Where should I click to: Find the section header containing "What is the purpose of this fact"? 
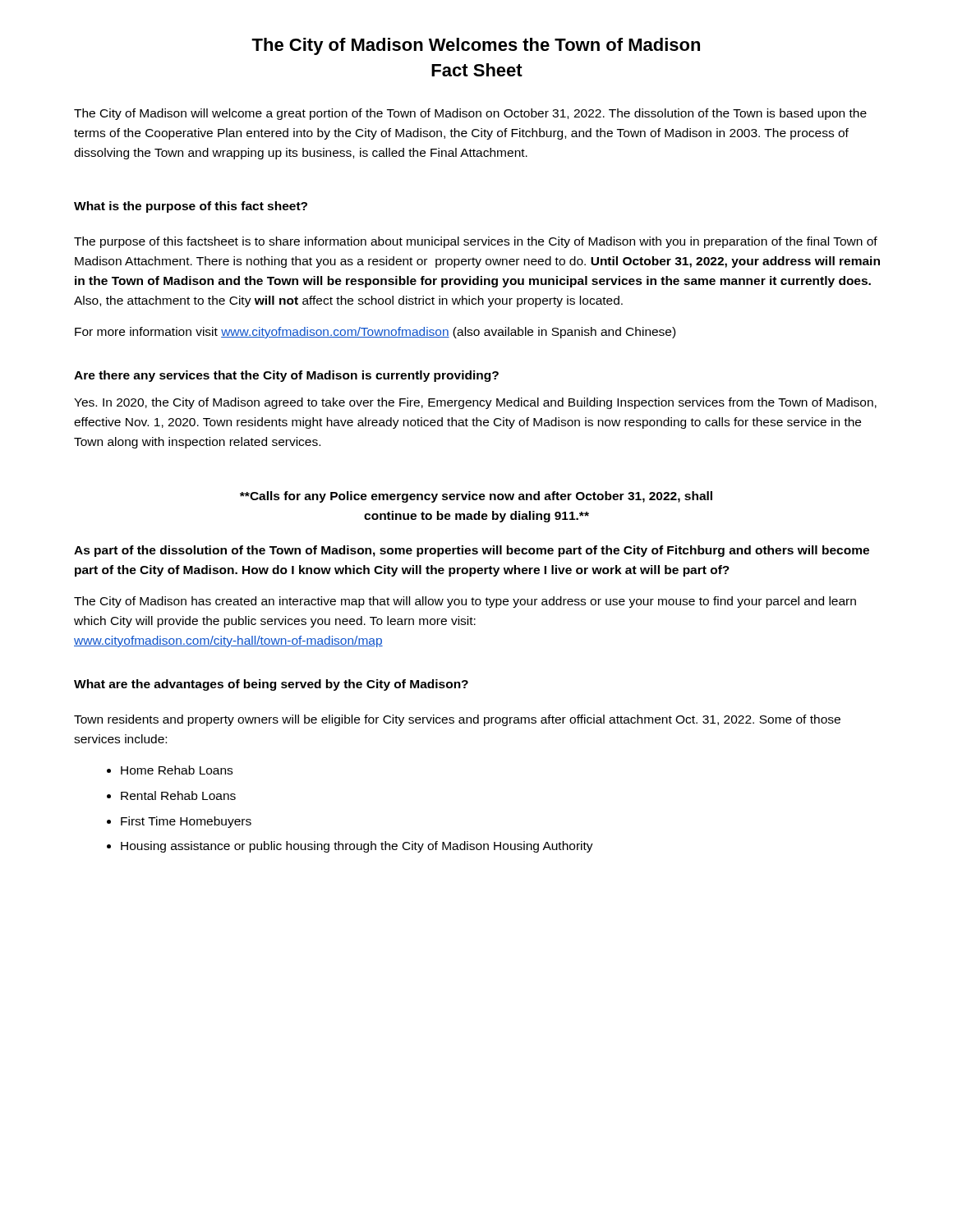(191, 205)
